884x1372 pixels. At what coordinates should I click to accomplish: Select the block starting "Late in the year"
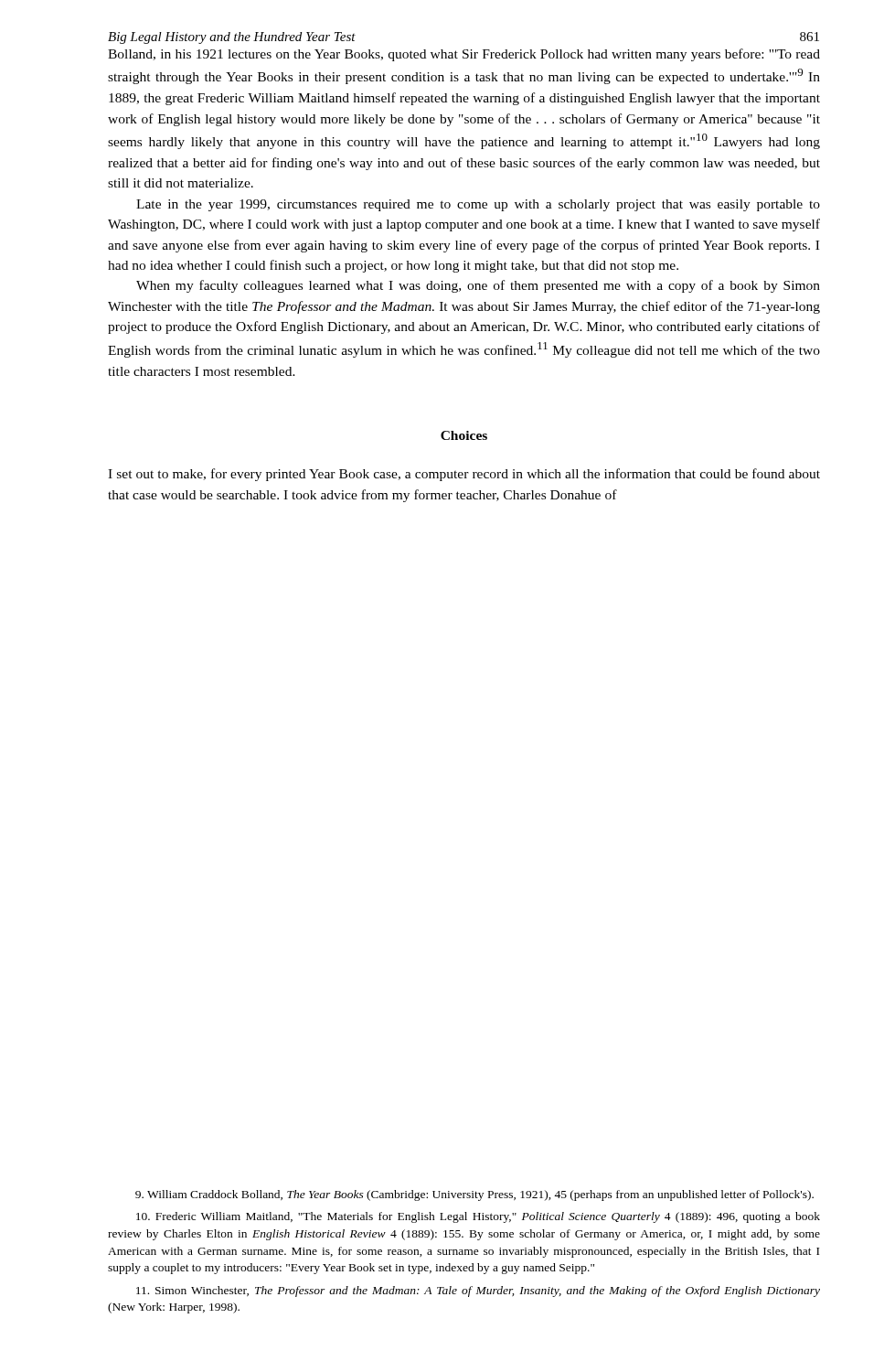464,235
